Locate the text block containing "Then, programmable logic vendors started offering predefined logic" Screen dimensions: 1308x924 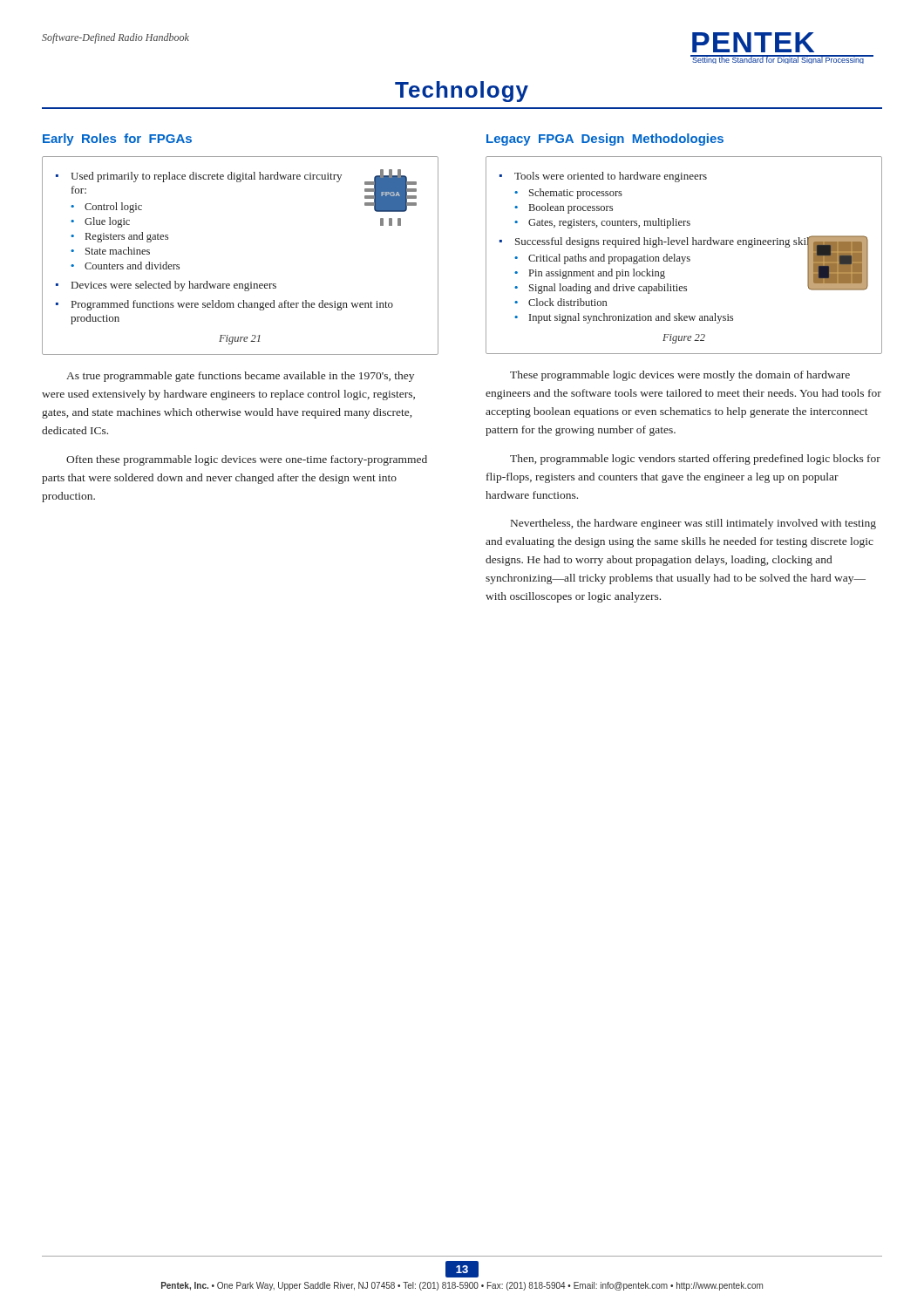[683, 476]
